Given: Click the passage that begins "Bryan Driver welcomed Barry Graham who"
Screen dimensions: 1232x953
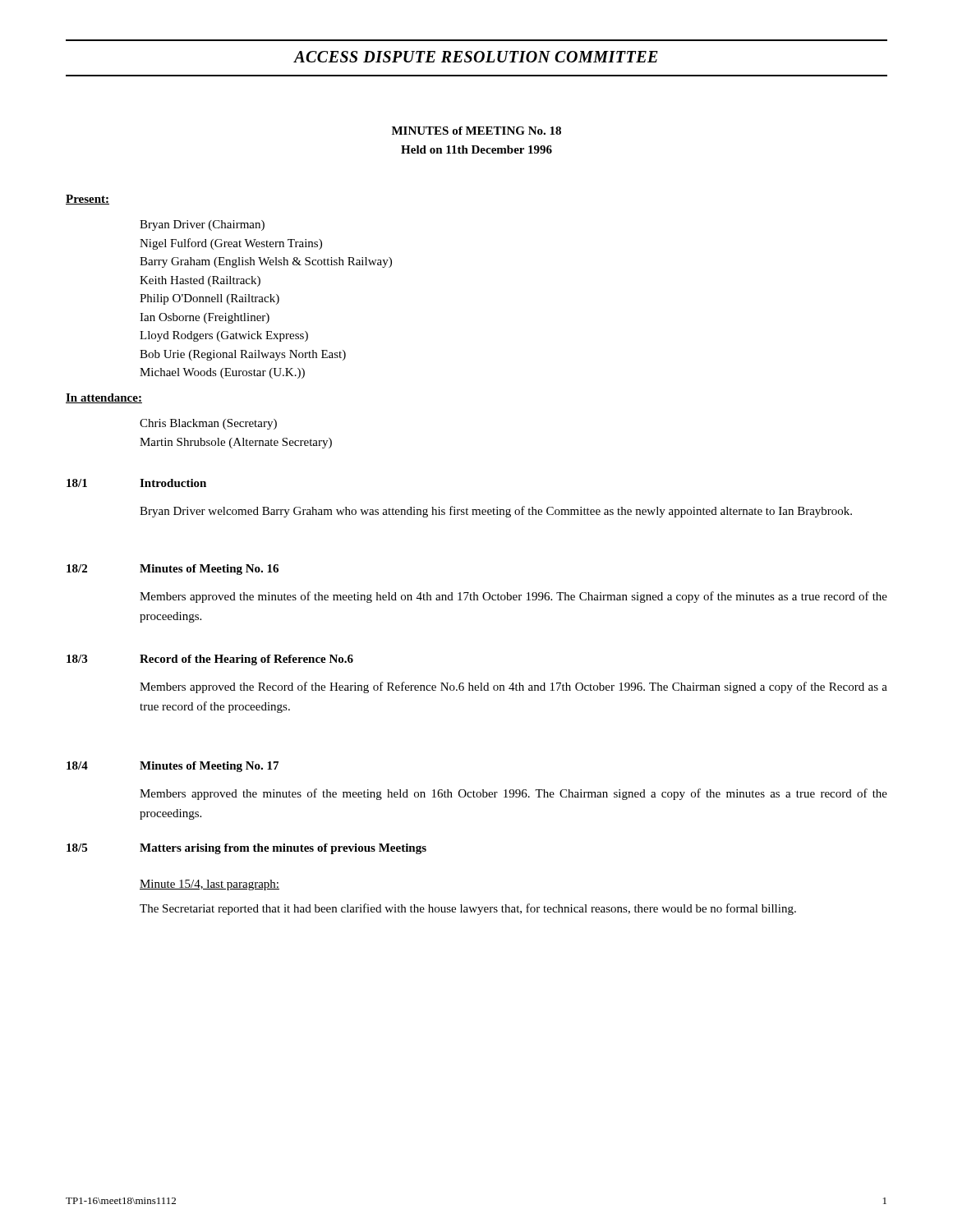Looking at the screenshot, I should pyautogui.click(x=476, y=511).
